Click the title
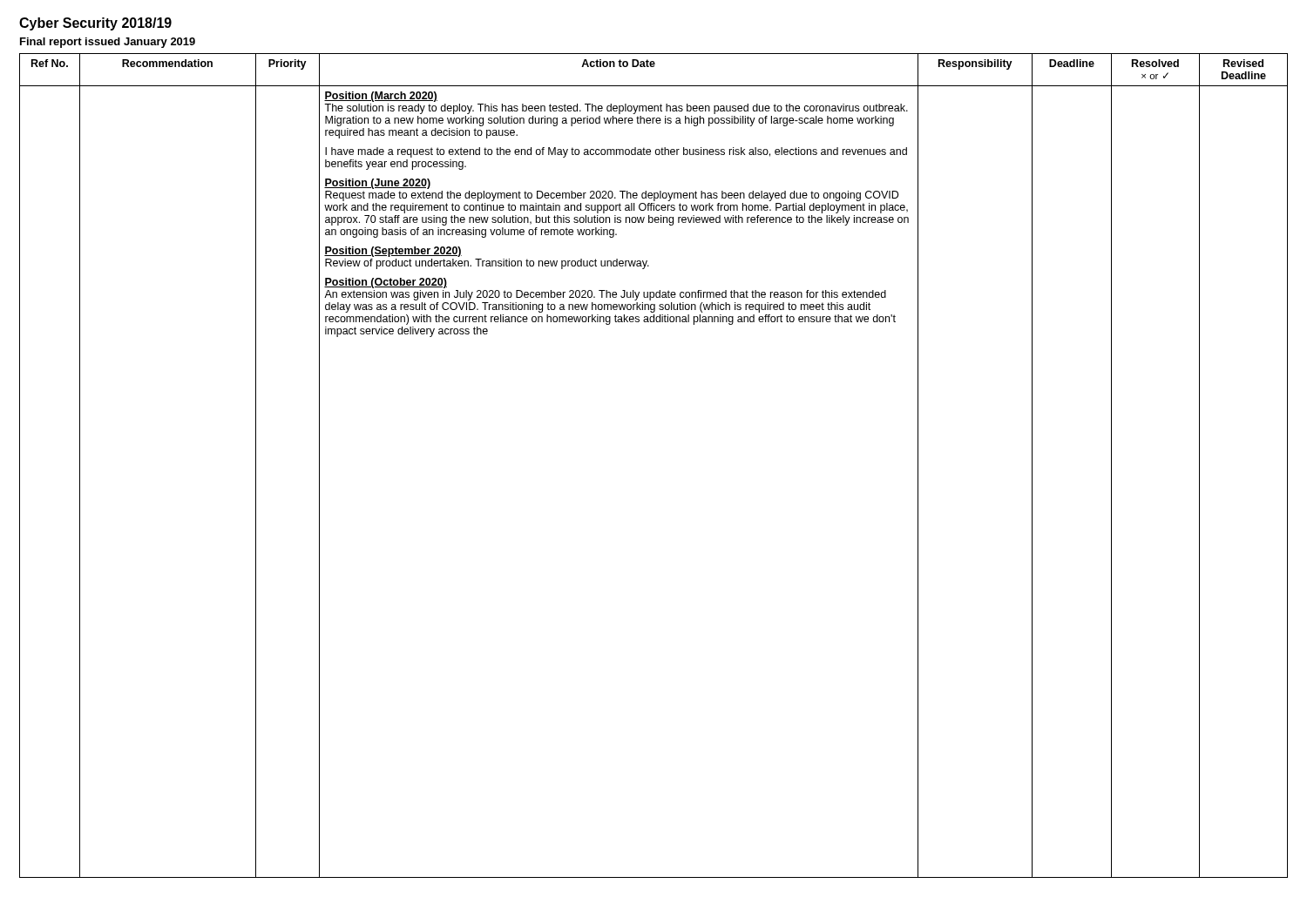This screenshot has height=924, width=1307. (x=96, y=23)
